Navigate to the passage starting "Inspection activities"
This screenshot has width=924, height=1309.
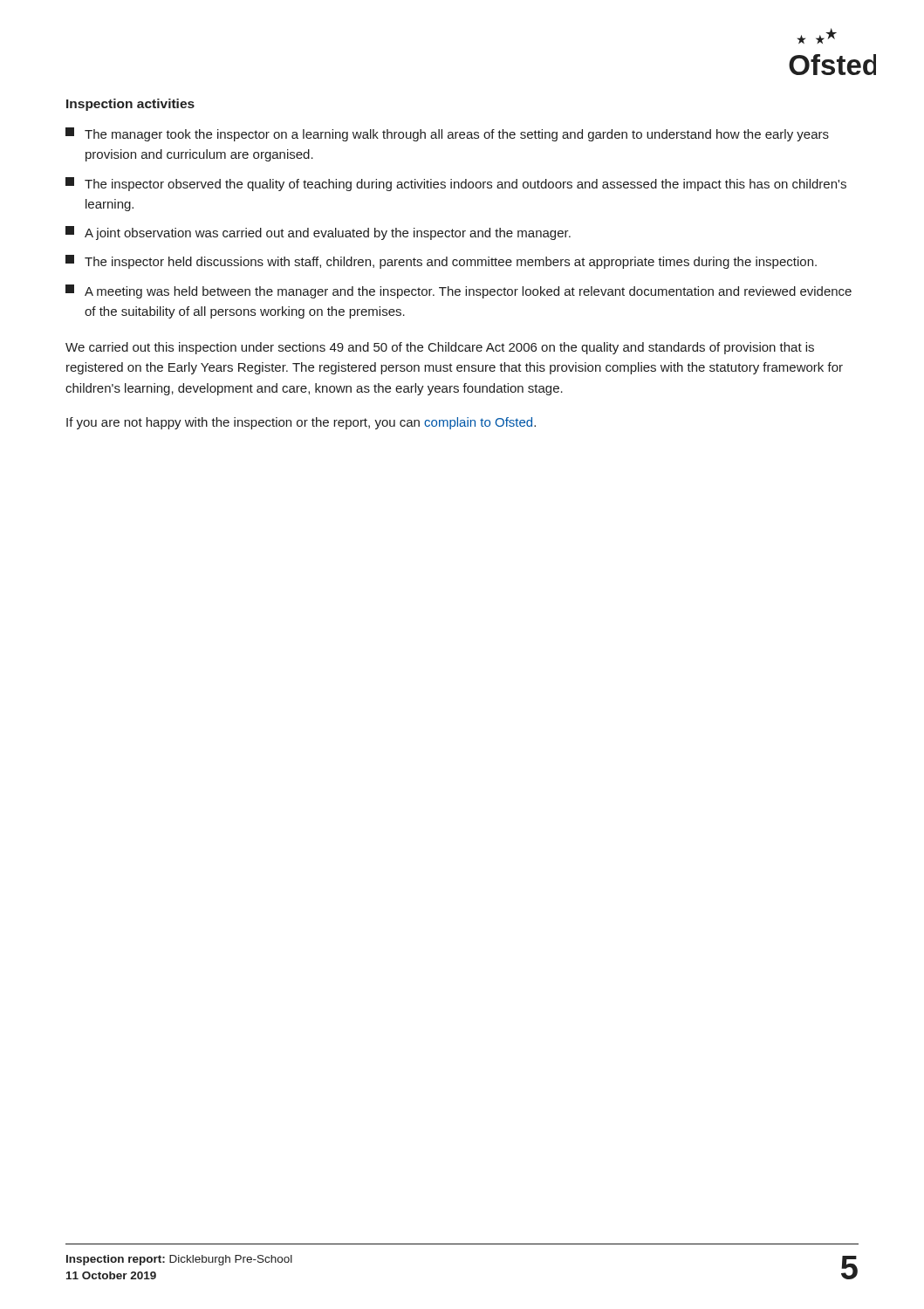[x=130, y=103]
